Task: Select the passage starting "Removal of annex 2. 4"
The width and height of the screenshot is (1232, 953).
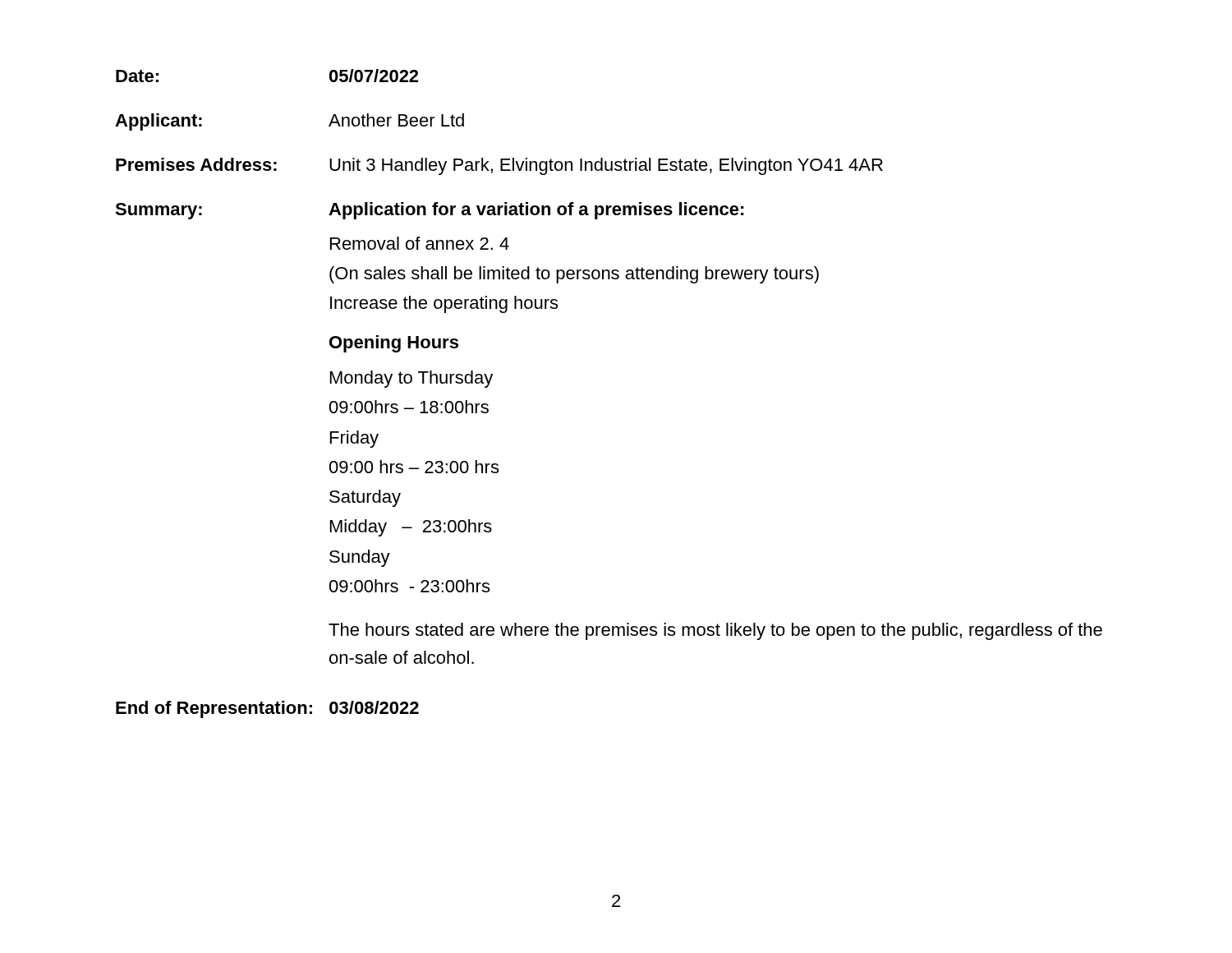Action: coord(419,244)
